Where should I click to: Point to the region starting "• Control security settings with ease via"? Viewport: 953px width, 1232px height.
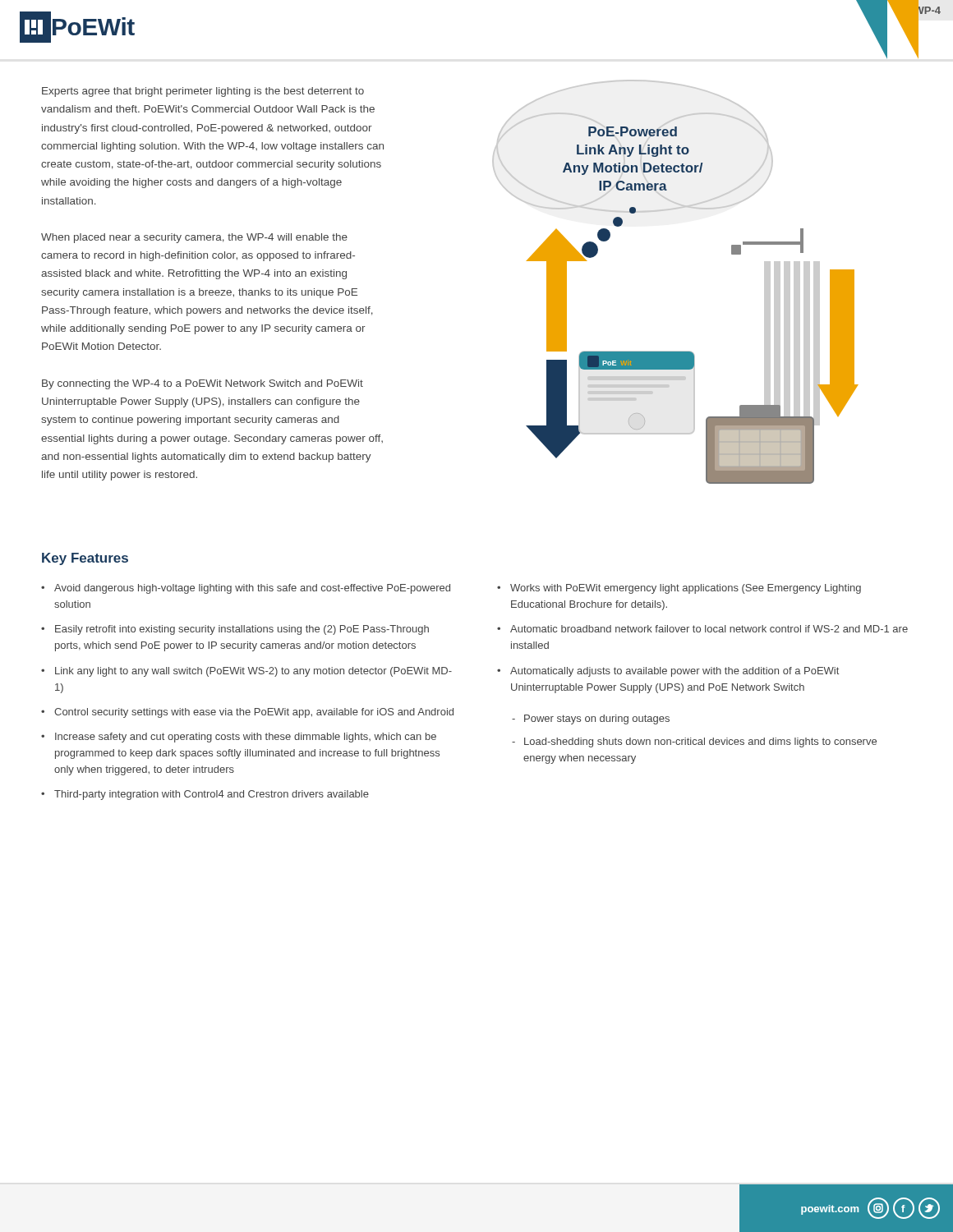248,712
